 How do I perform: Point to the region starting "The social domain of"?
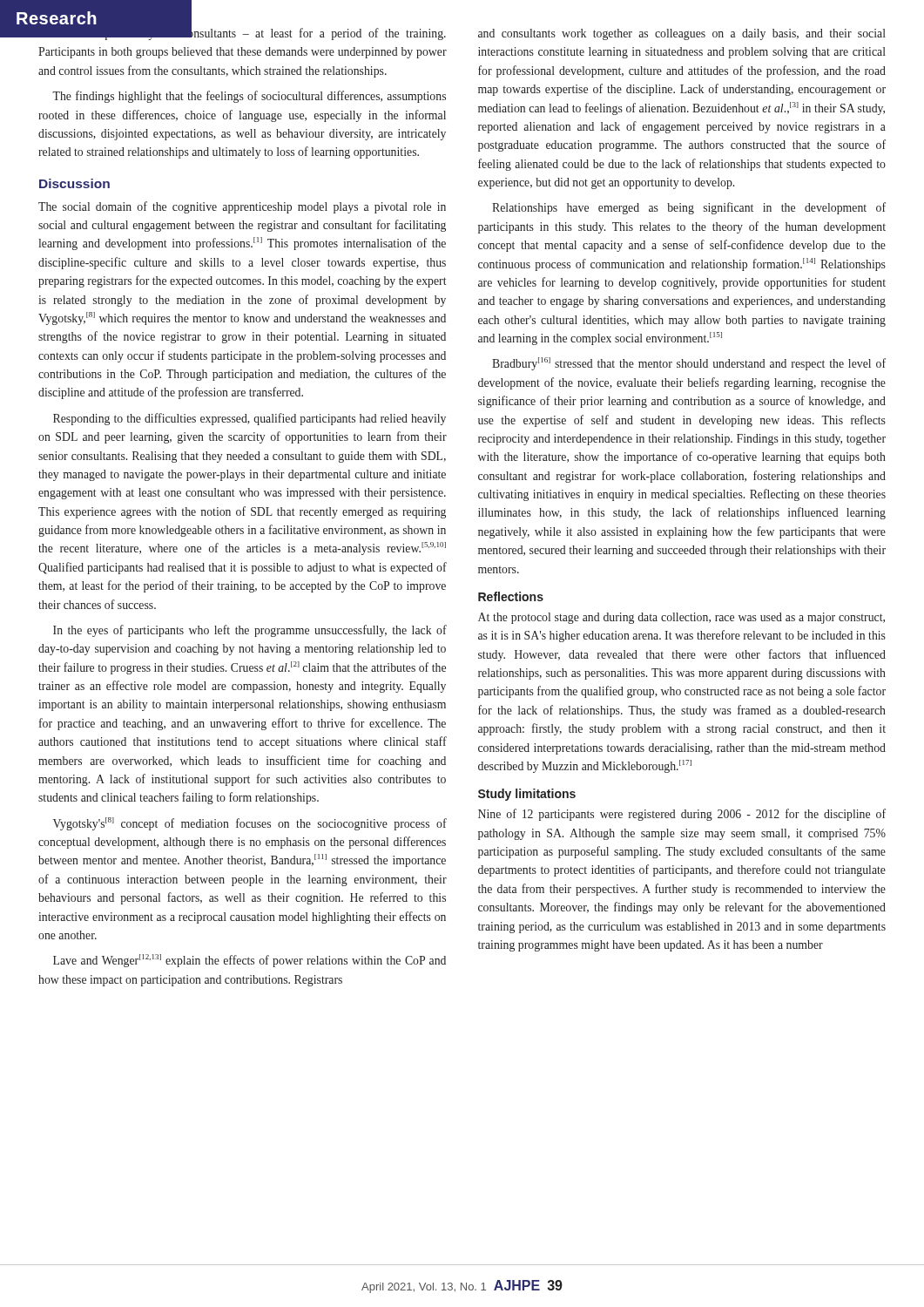point(242,300)
